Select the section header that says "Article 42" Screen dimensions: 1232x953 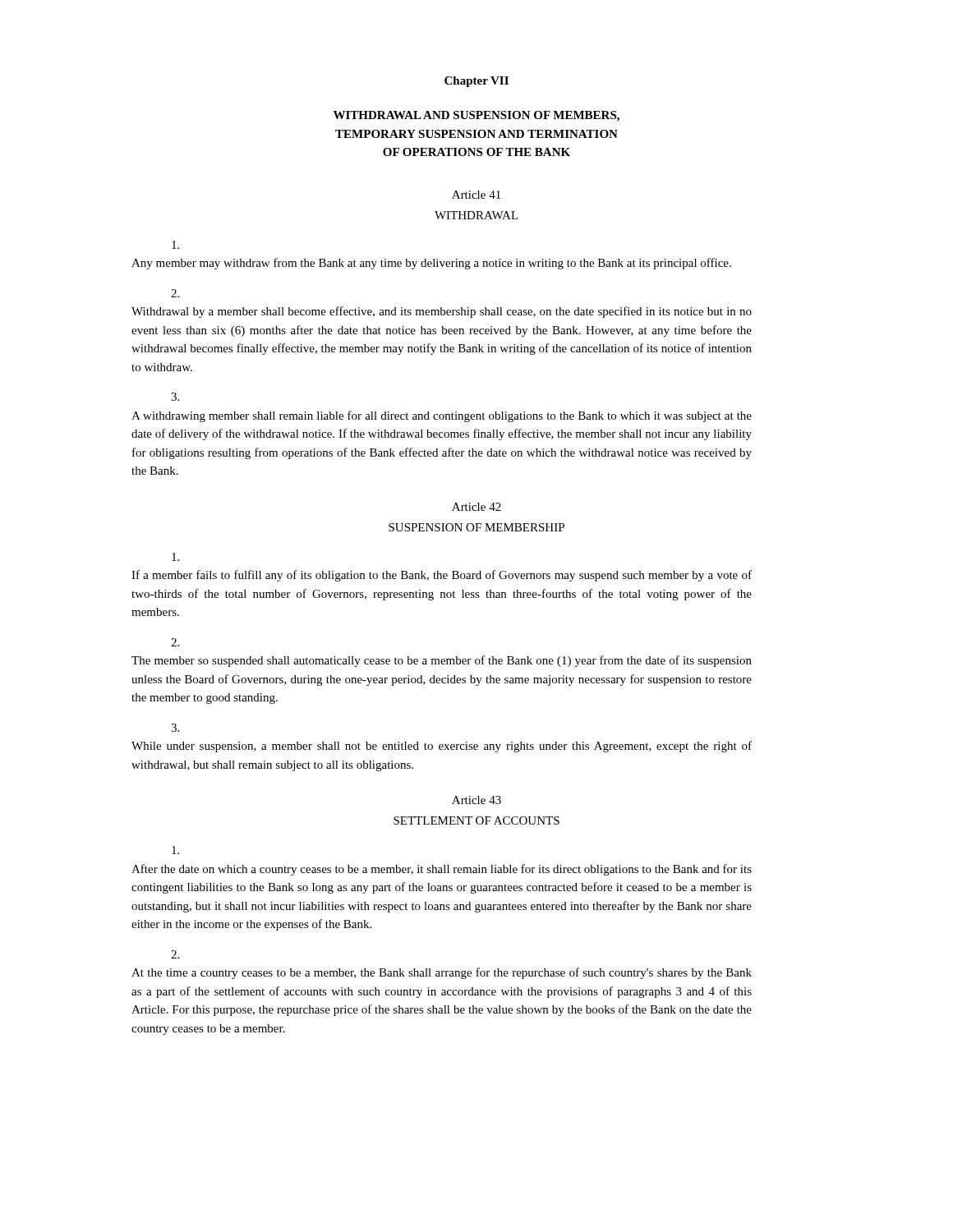476,506
